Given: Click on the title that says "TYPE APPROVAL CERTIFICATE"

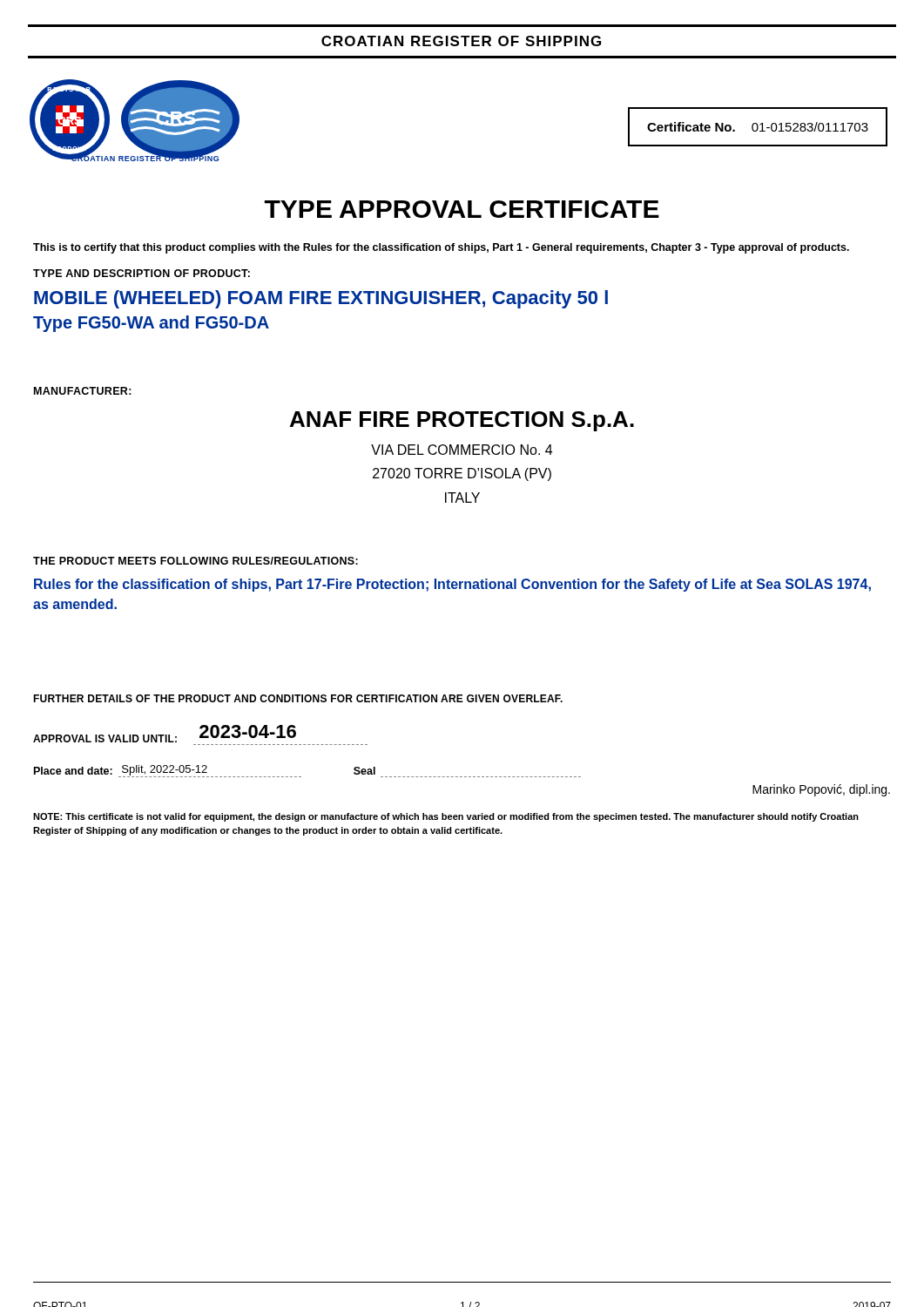Looking at the screenshot, I should [462, 209].
